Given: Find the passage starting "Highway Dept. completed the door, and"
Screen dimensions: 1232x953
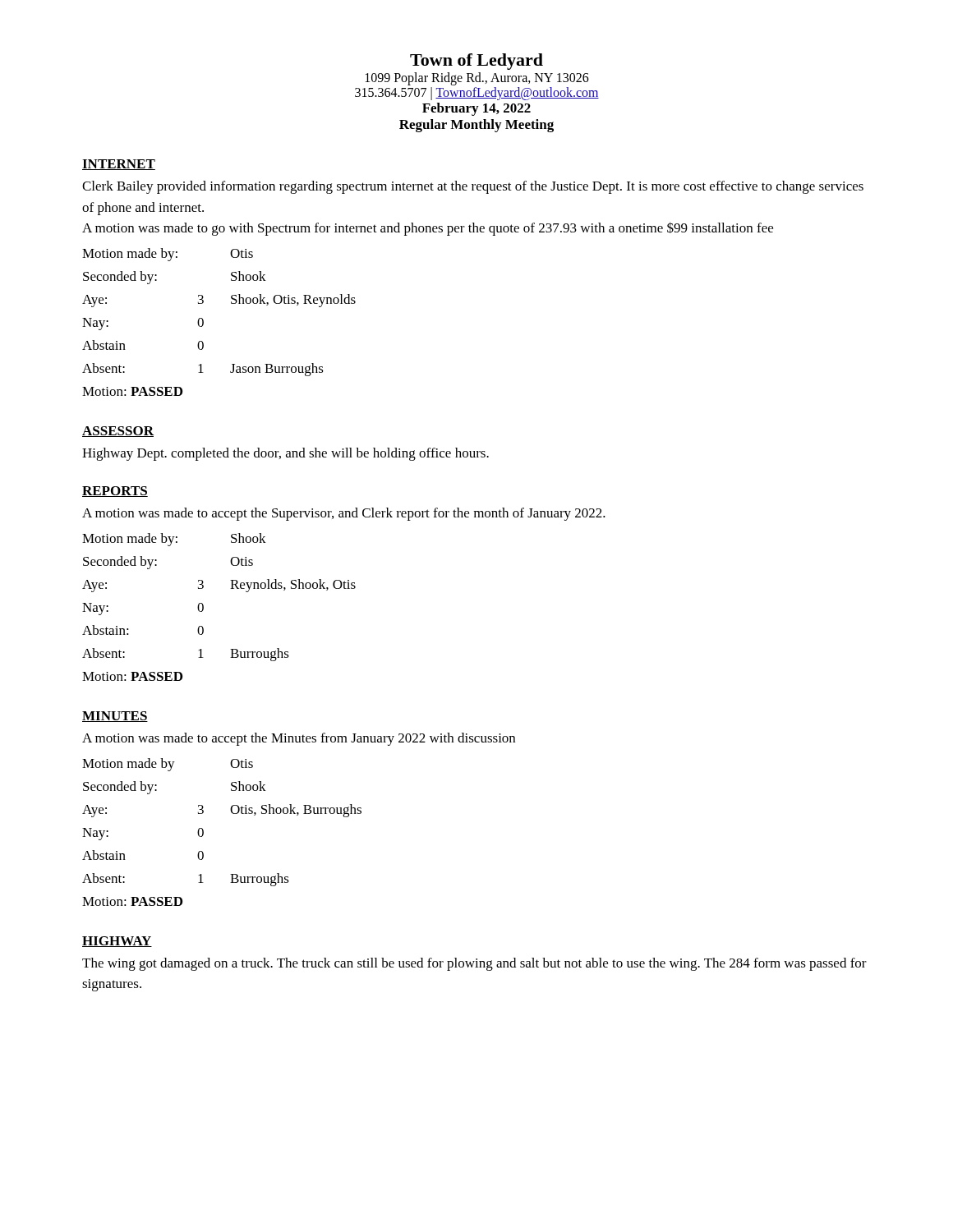Looking at the screenshot, I should (286, 453).
